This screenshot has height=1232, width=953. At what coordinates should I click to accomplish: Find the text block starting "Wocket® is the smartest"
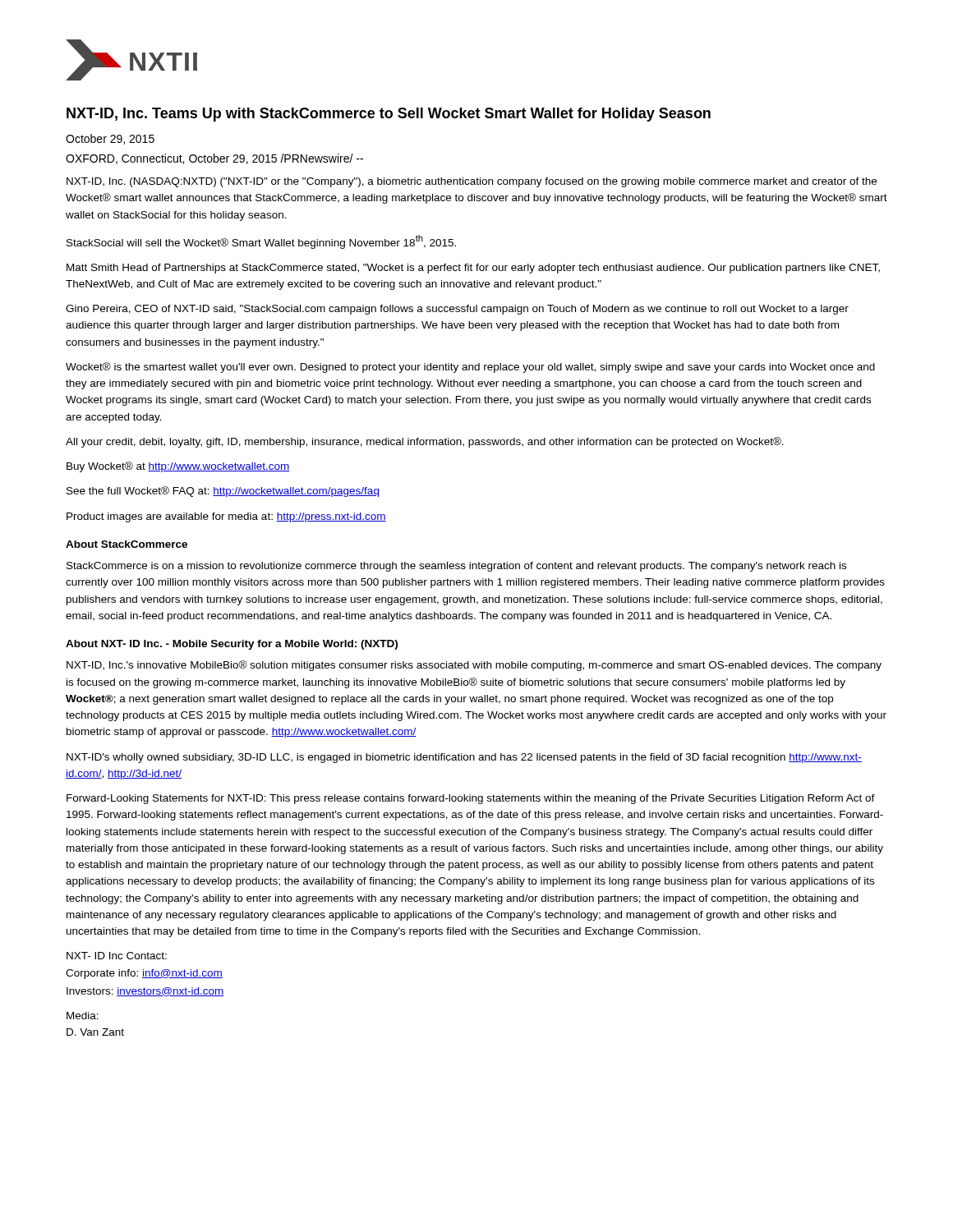pyautogui.click(x=476, y=392)
